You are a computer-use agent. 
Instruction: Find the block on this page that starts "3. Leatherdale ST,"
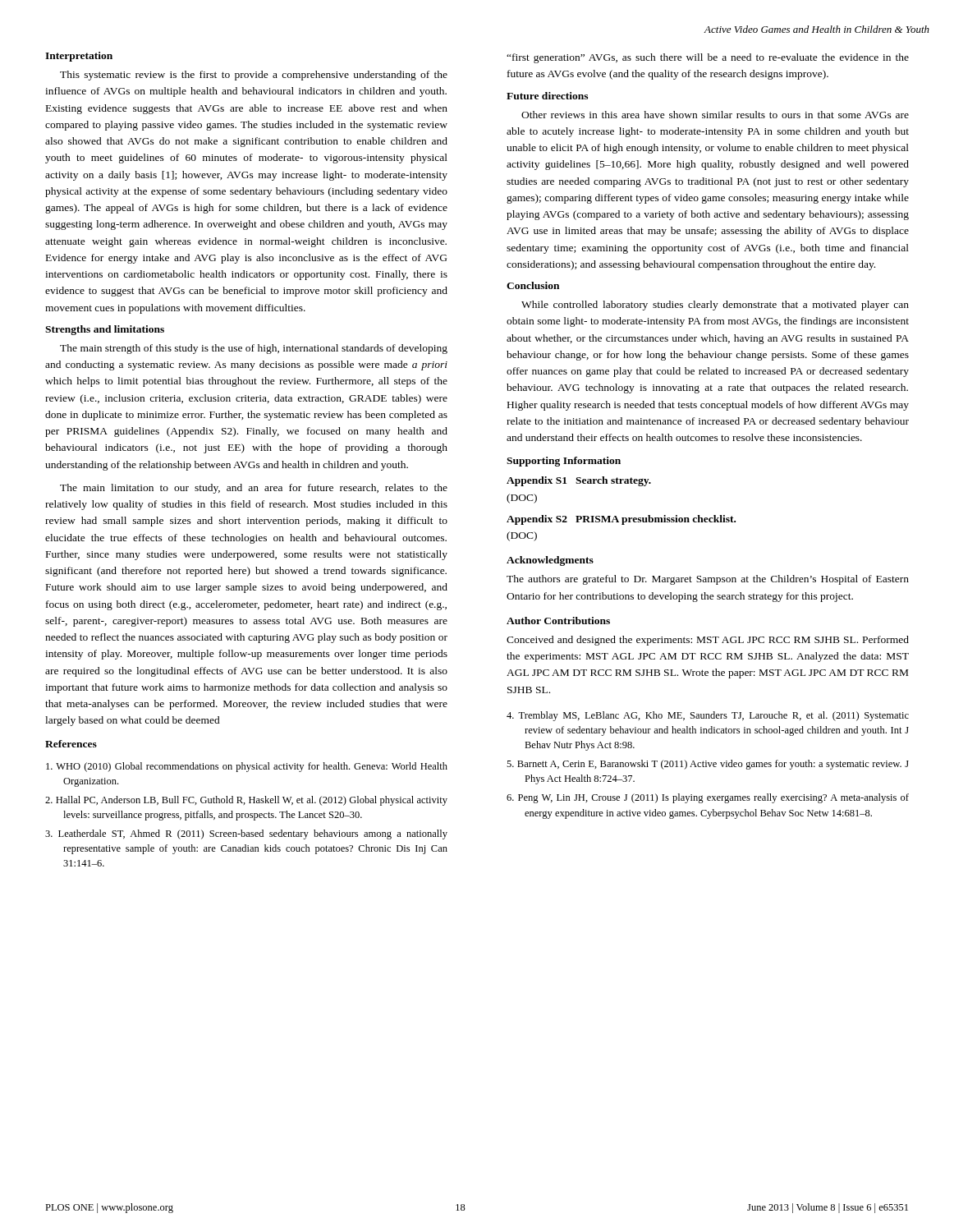click(x=246, y=849)
